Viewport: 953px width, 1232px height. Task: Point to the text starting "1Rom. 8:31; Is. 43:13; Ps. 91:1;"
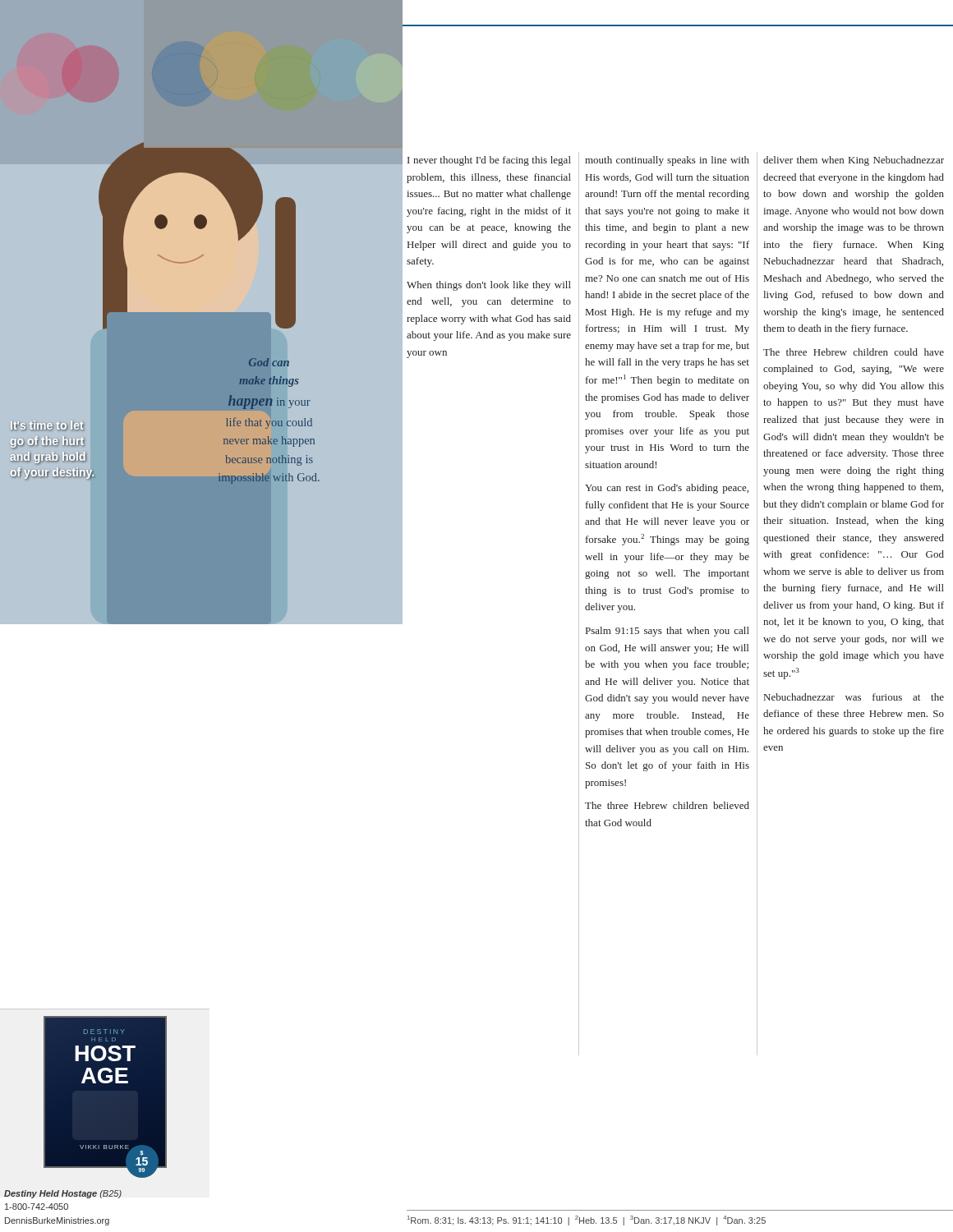(x=586, y=1220)
